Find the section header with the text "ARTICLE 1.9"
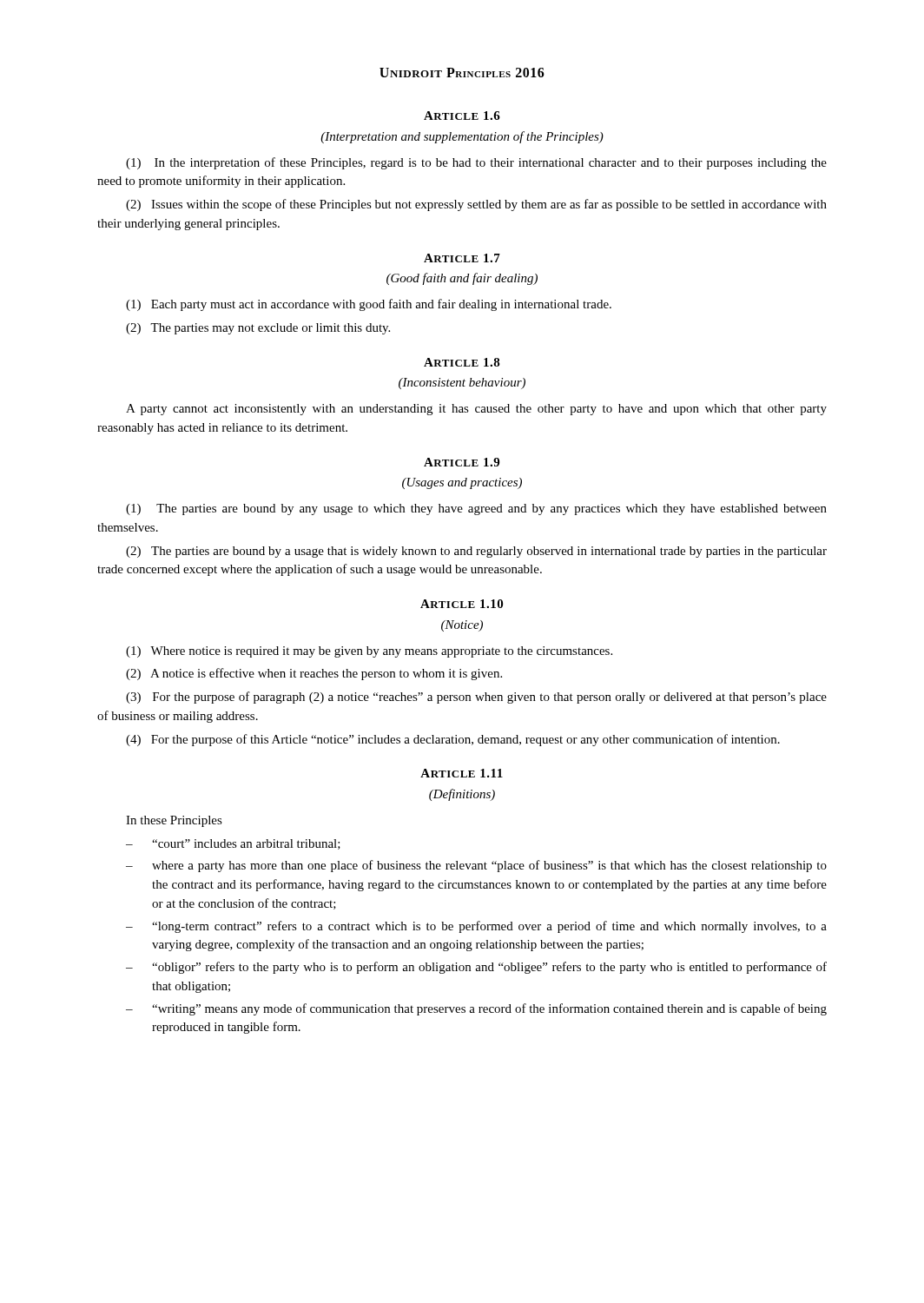This screenshot has width=924, height=1303. 462,462
